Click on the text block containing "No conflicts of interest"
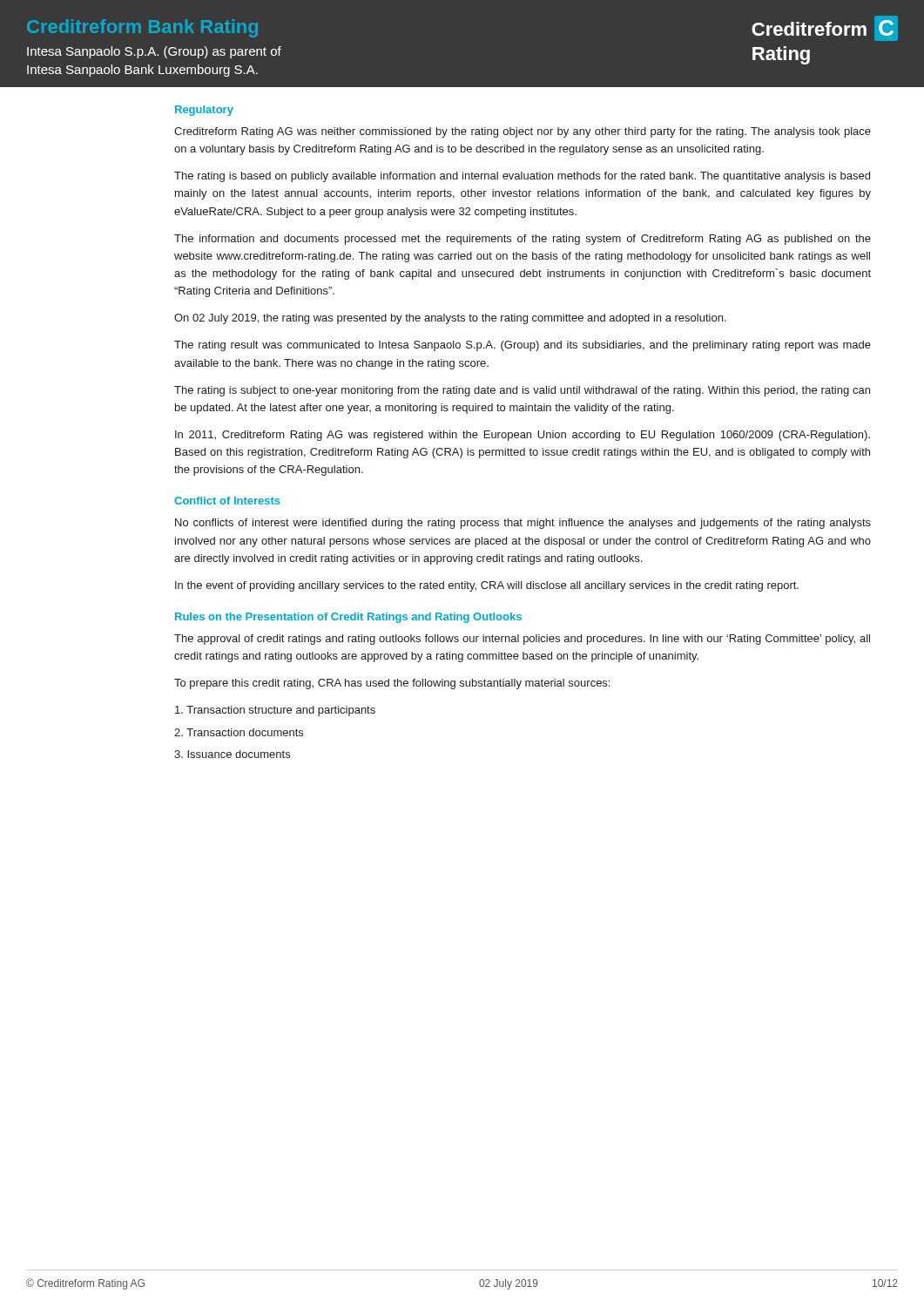Viewport: 924px width, 1307px height. 523,540
